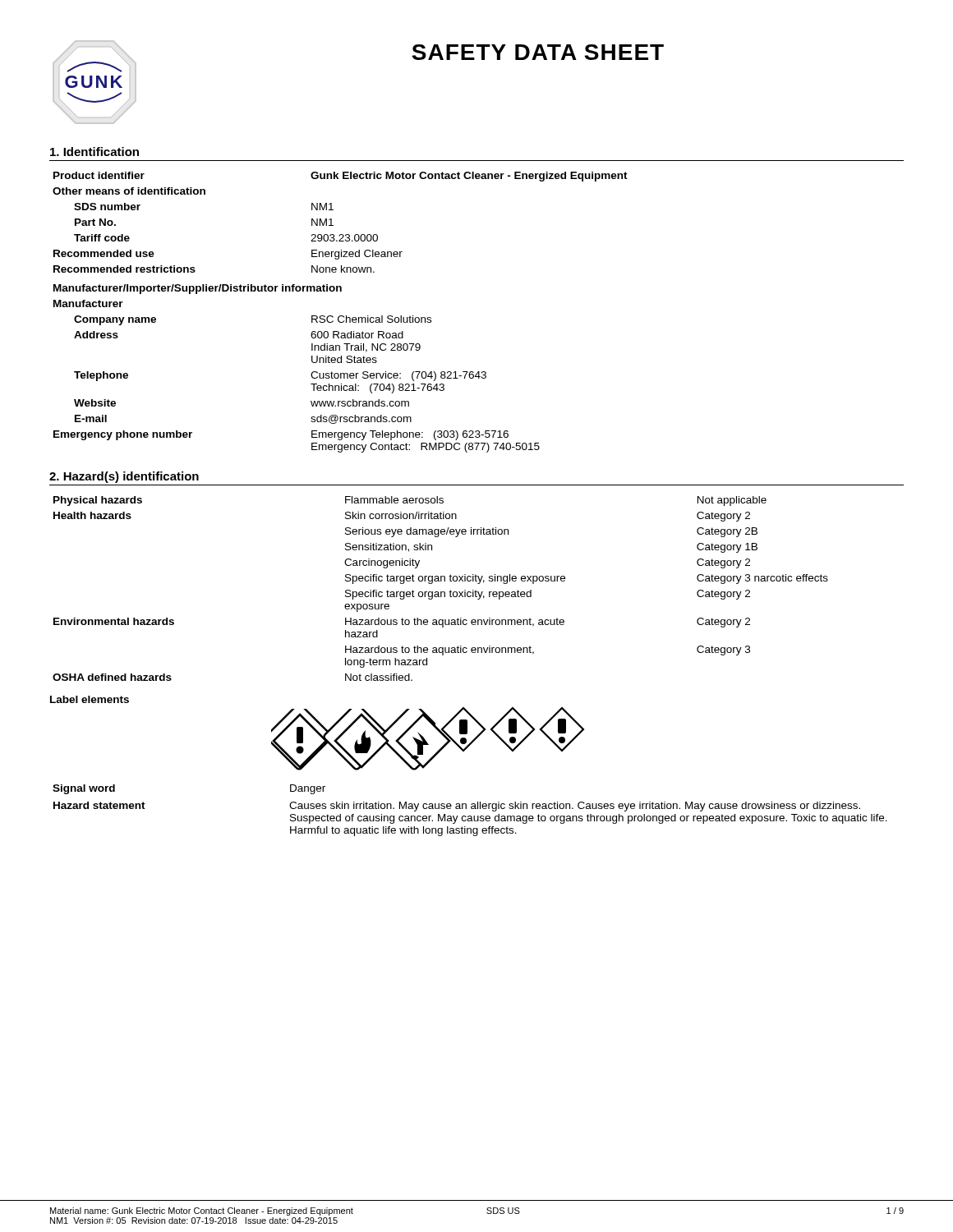Viewport: 953px width, 1232px height.
Task: Find the illustration
Action: tap(587, 746)
